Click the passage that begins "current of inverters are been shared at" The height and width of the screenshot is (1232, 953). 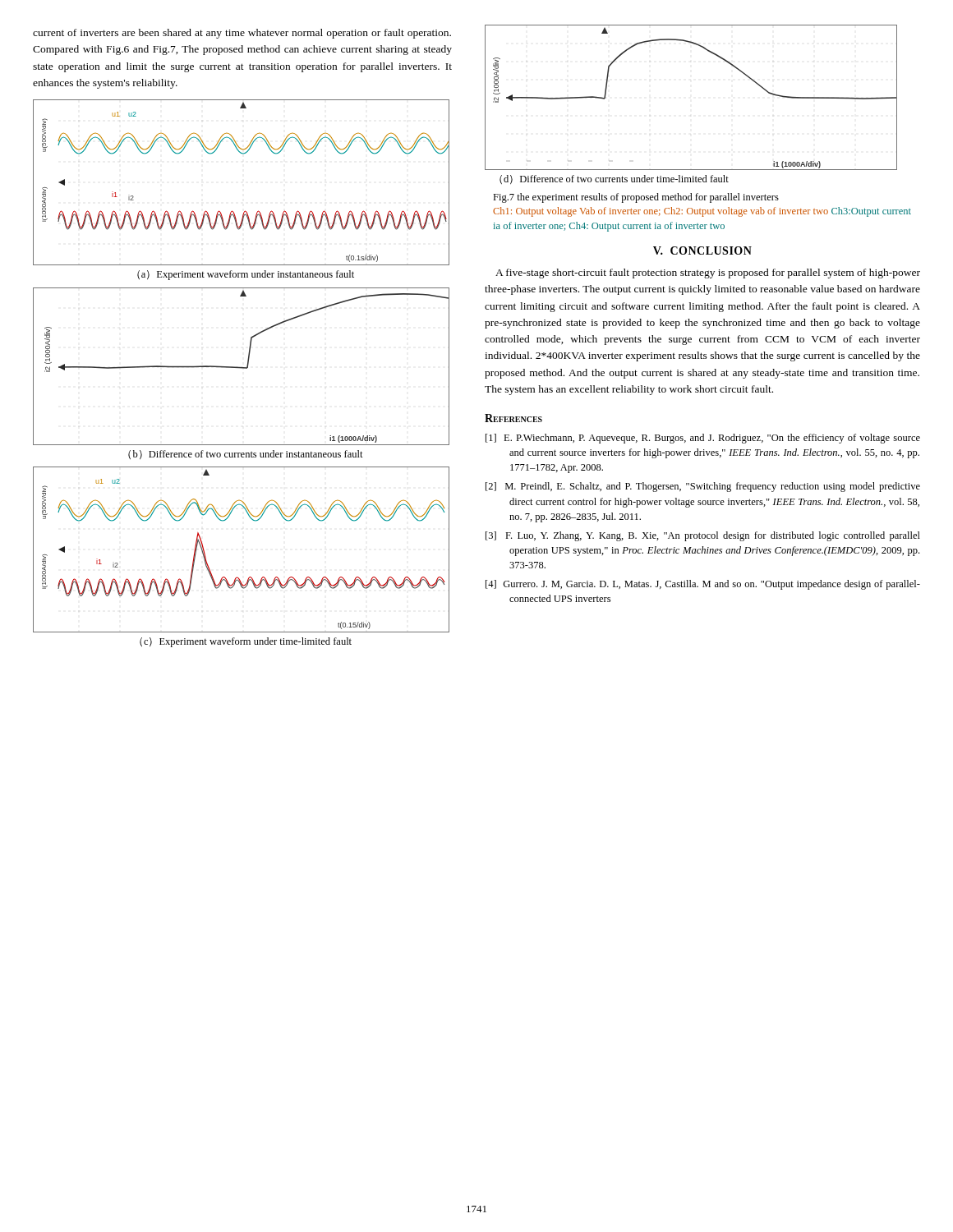pos(242,57)
